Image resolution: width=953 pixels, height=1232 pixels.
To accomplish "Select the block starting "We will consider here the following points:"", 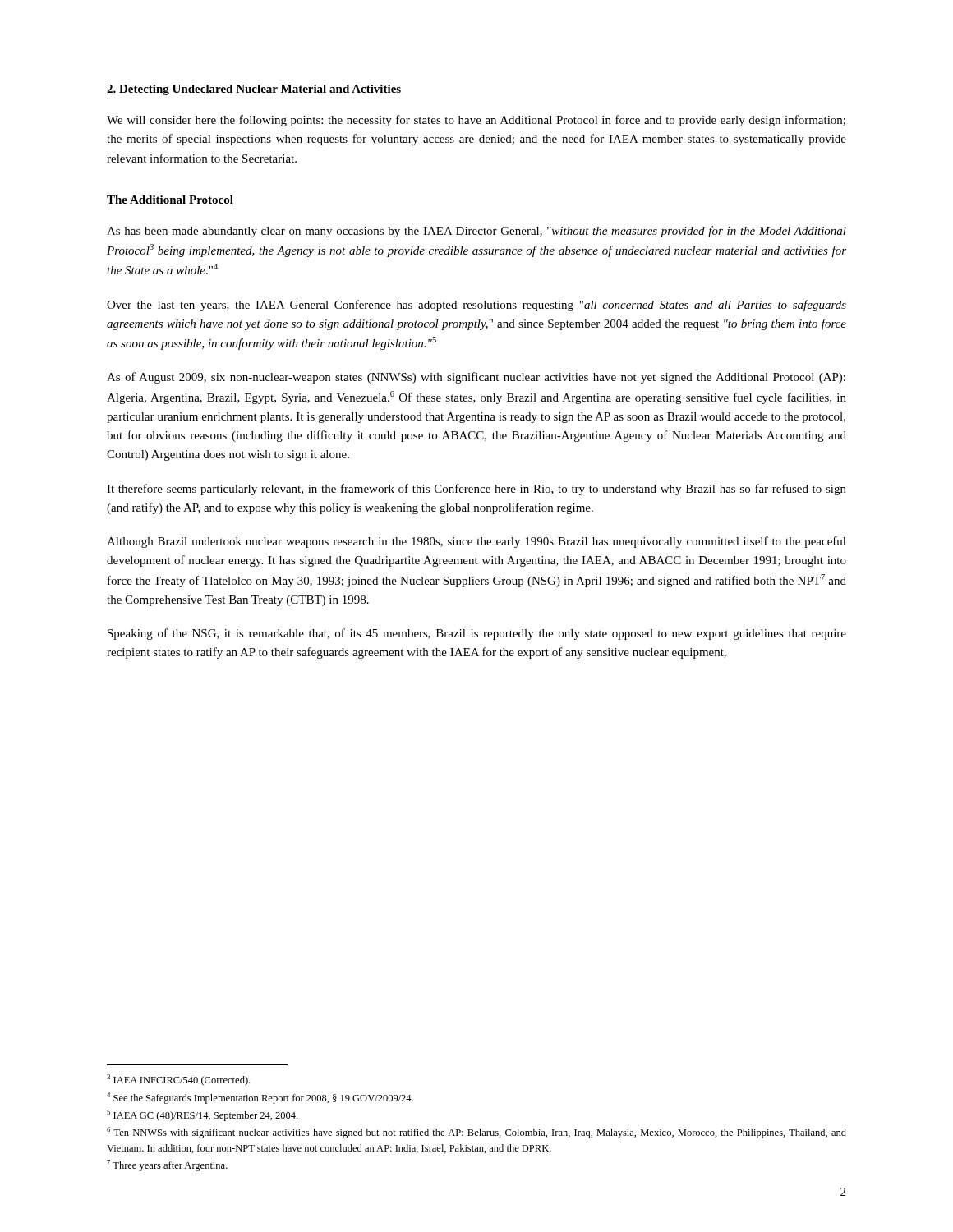I will point(476,139).
